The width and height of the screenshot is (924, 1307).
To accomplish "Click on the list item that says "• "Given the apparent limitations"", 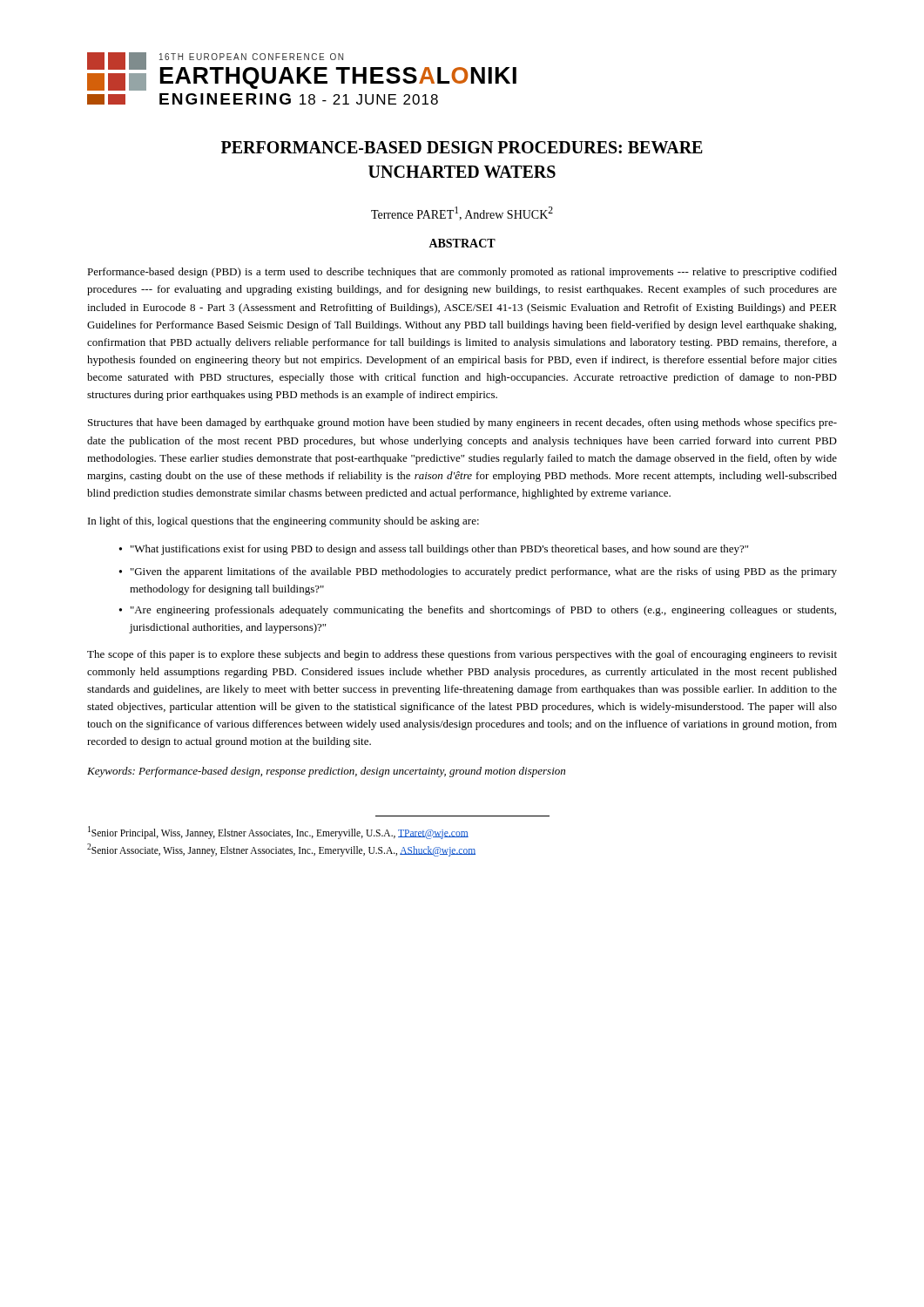I will 478,580.
